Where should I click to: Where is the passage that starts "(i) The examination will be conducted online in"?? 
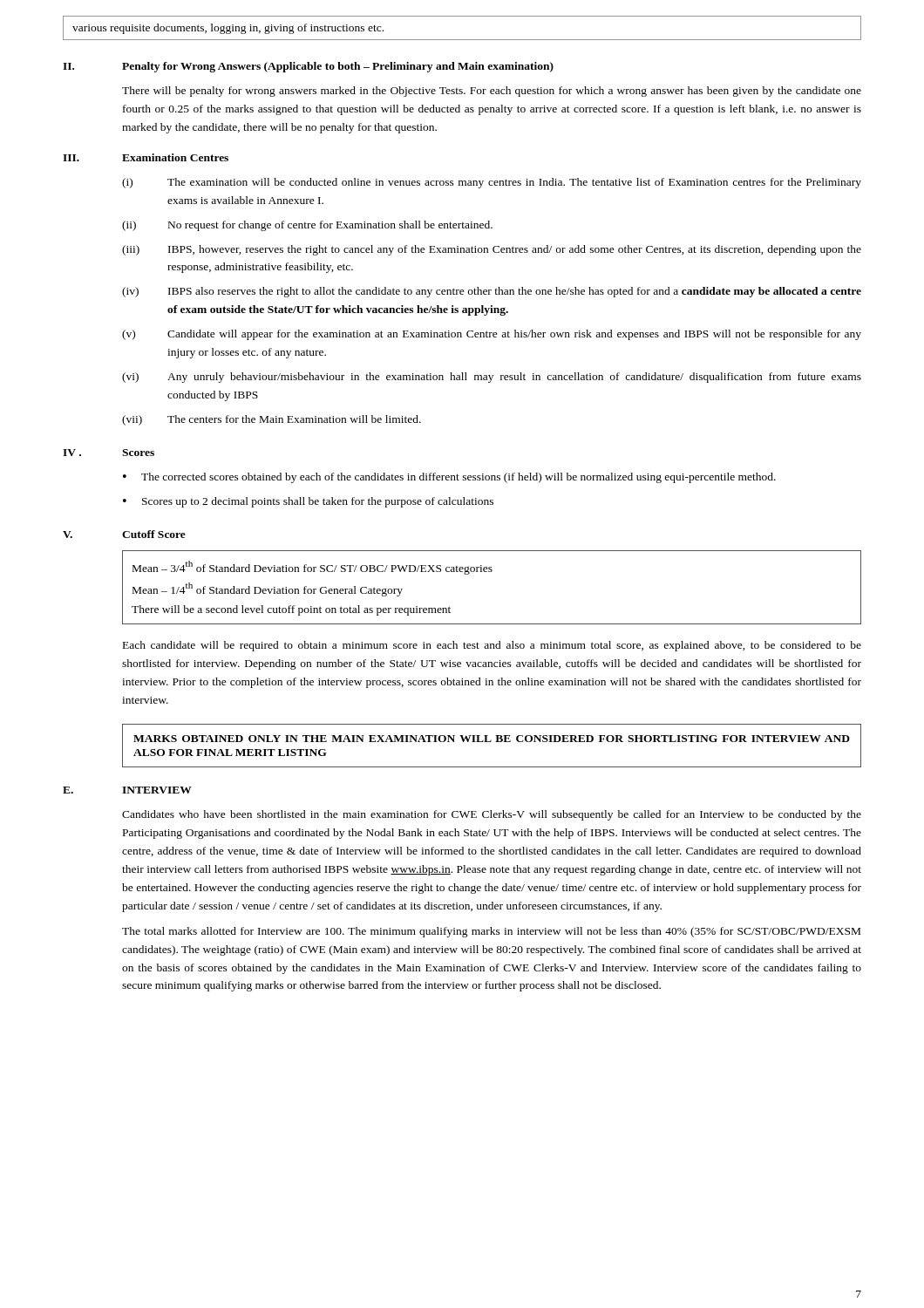(x=462, y=194)
